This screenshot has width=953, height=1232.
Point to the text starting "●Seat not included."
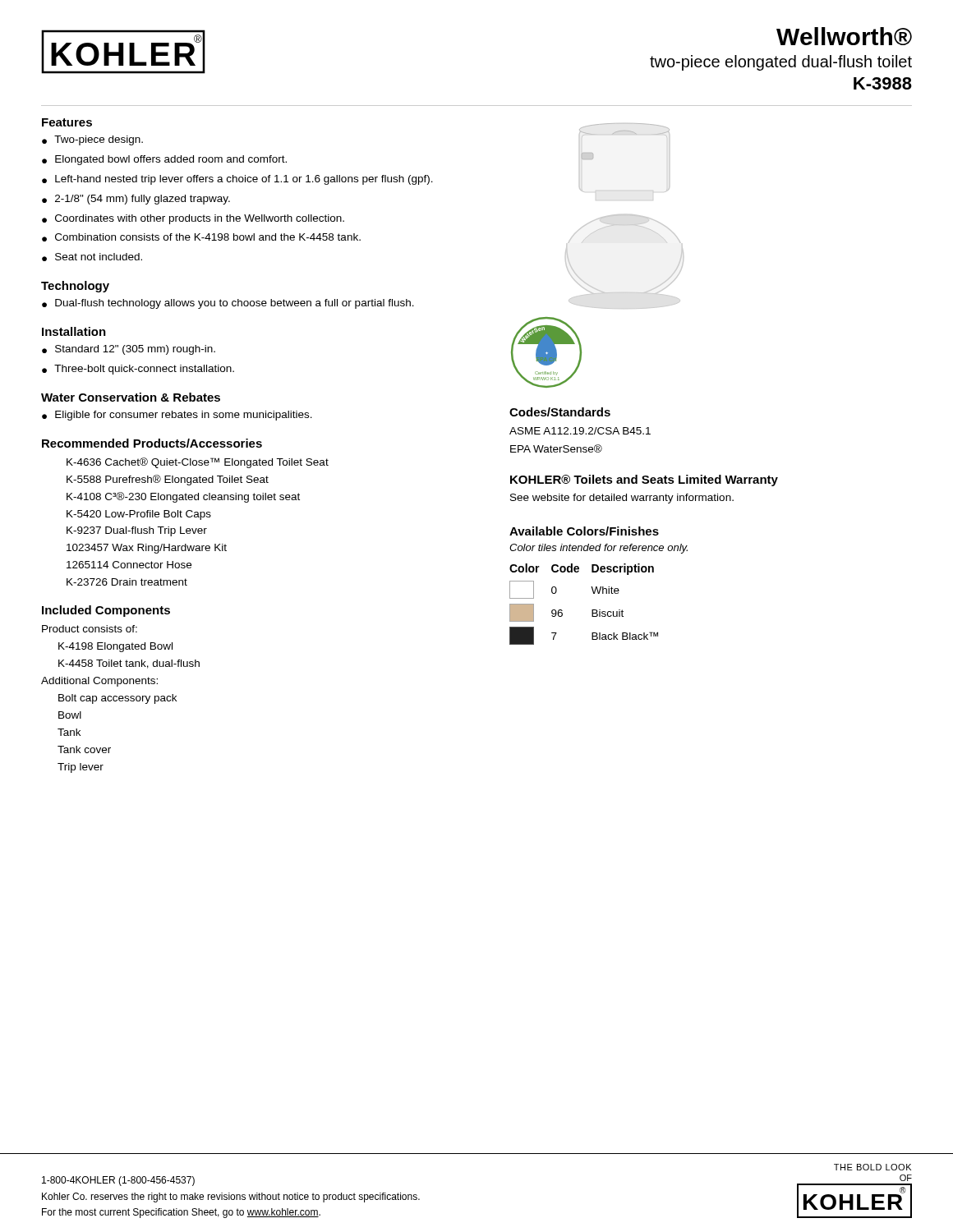pos(92,259)
